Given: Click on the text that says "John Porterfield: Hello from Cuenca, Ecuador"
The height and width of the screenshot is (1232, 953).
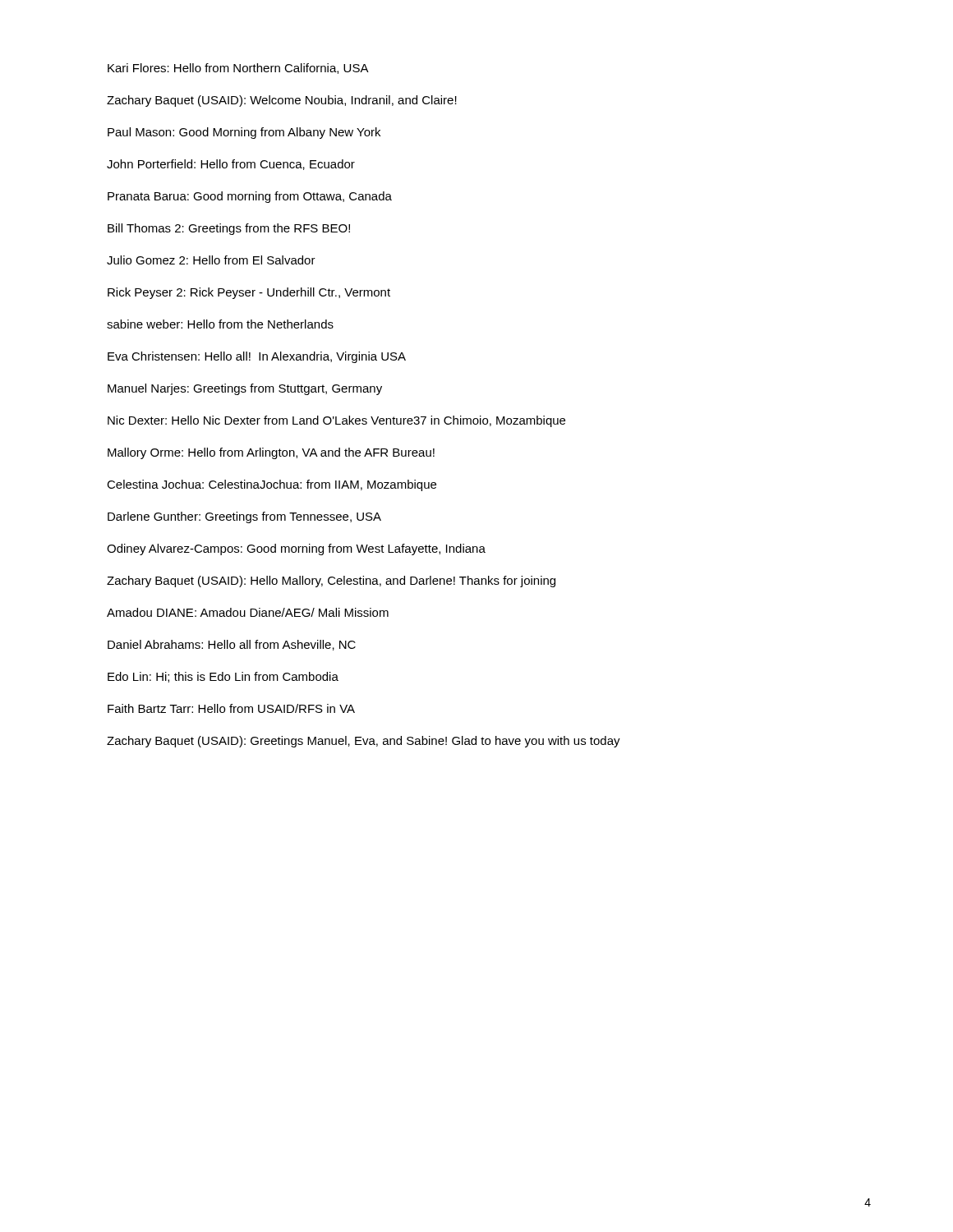Looking at the screenshot, I should click(x=231, y=164).
